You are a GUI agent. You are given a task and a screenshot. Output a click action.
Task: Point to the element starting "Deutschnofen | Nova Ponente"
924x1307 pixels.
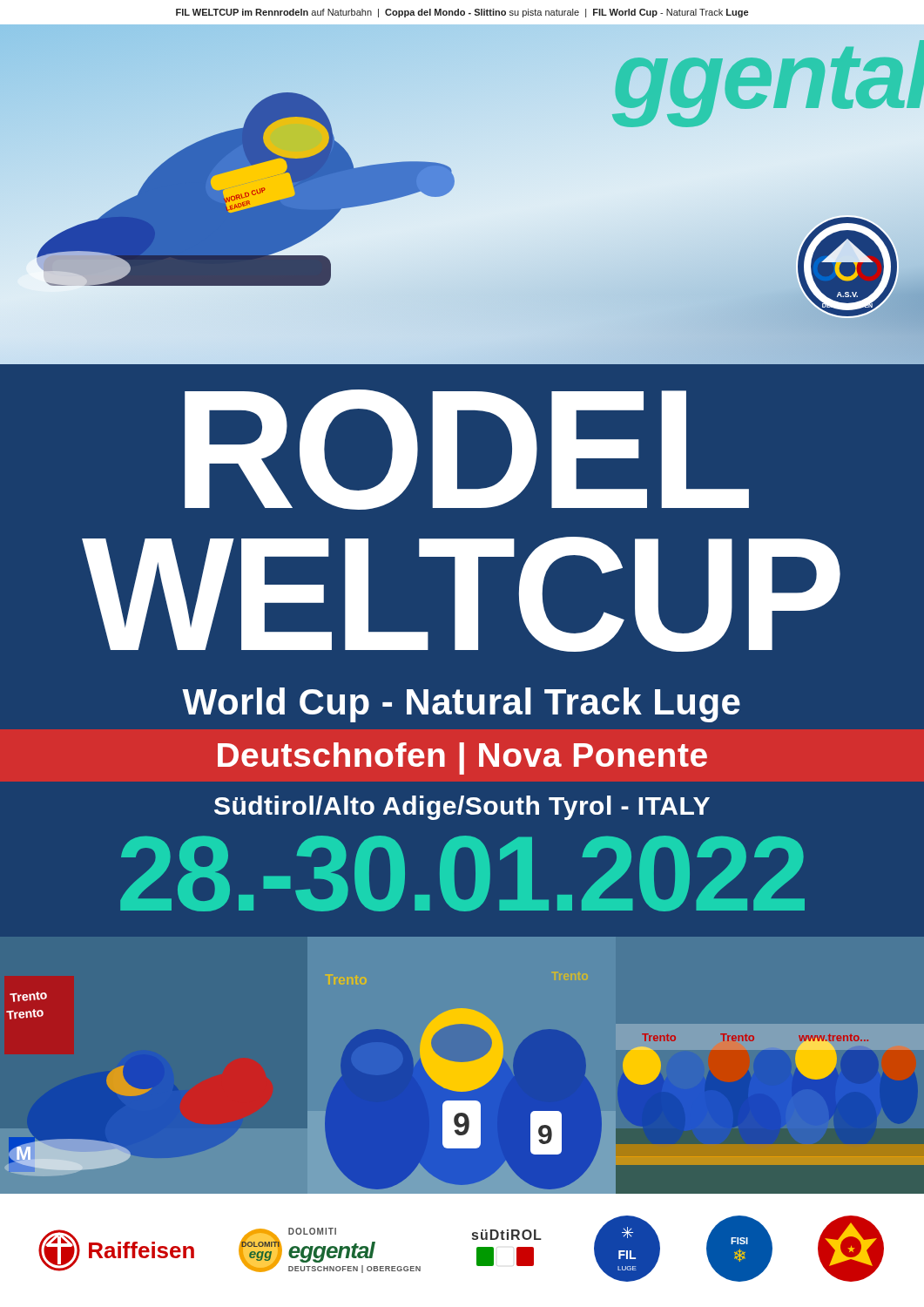(462, 755)
